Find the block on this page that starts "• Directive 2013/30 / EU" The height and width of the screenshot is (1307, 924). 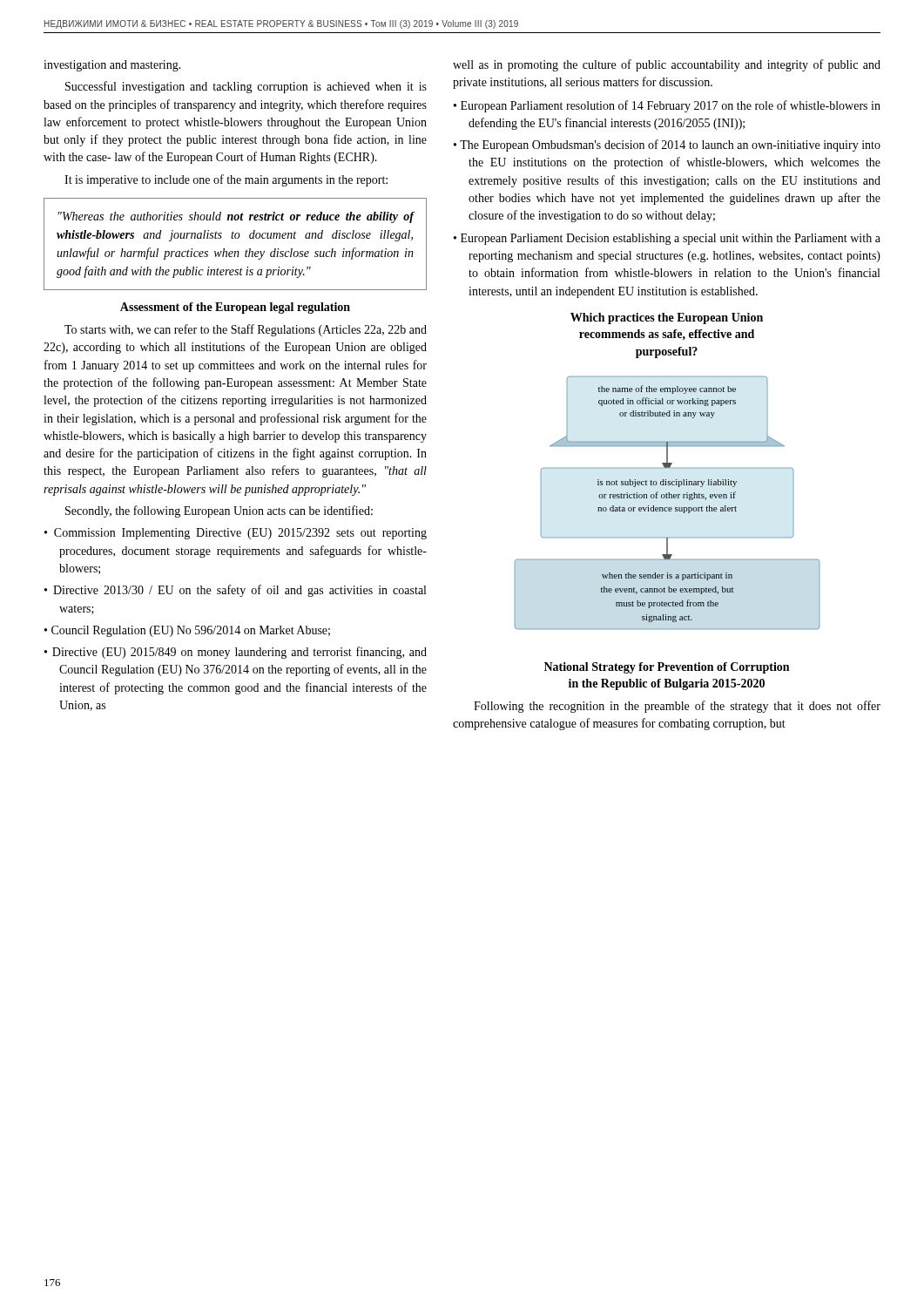coord(235,599)
